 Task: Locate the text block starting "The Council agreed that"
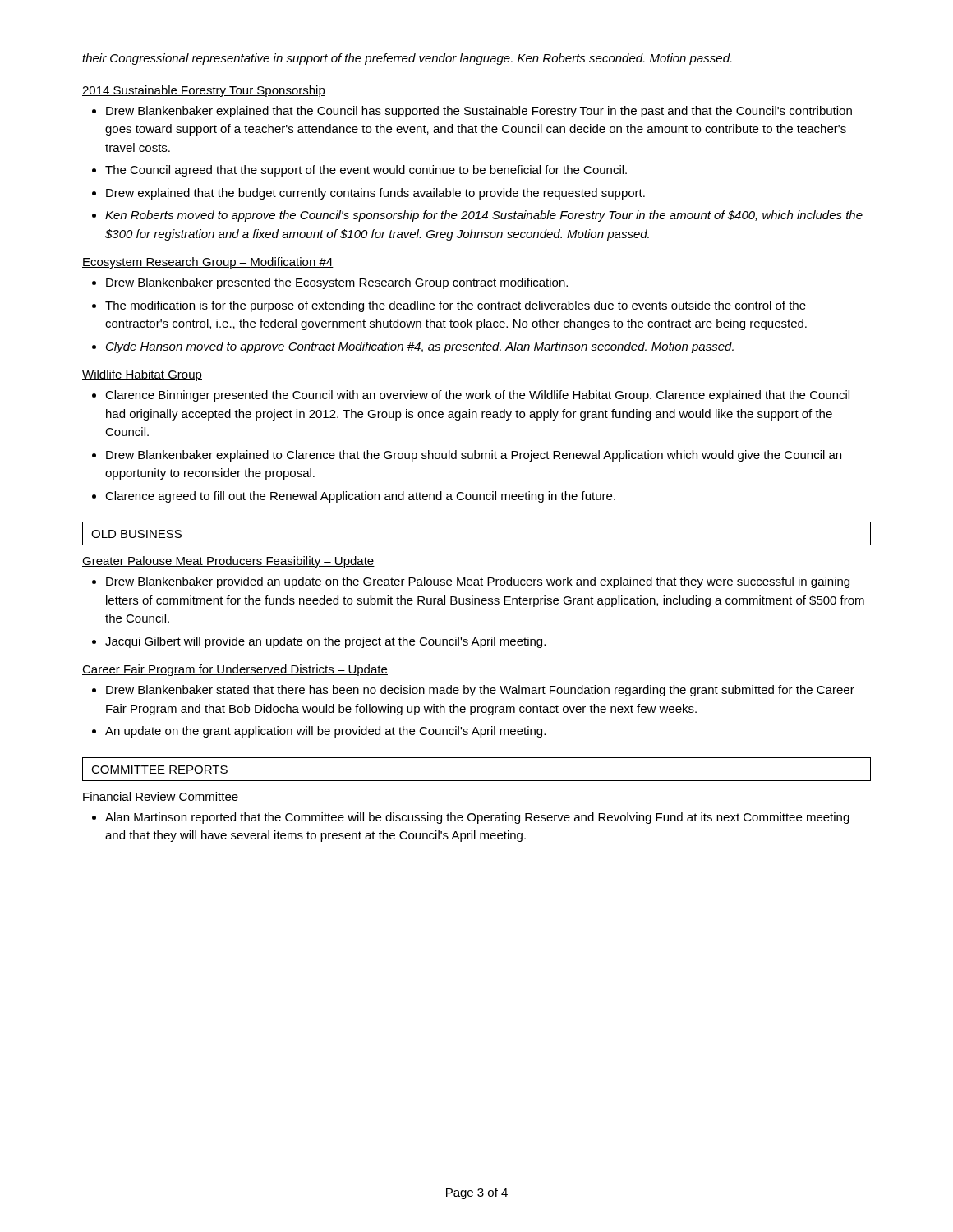tap(476, 170)
